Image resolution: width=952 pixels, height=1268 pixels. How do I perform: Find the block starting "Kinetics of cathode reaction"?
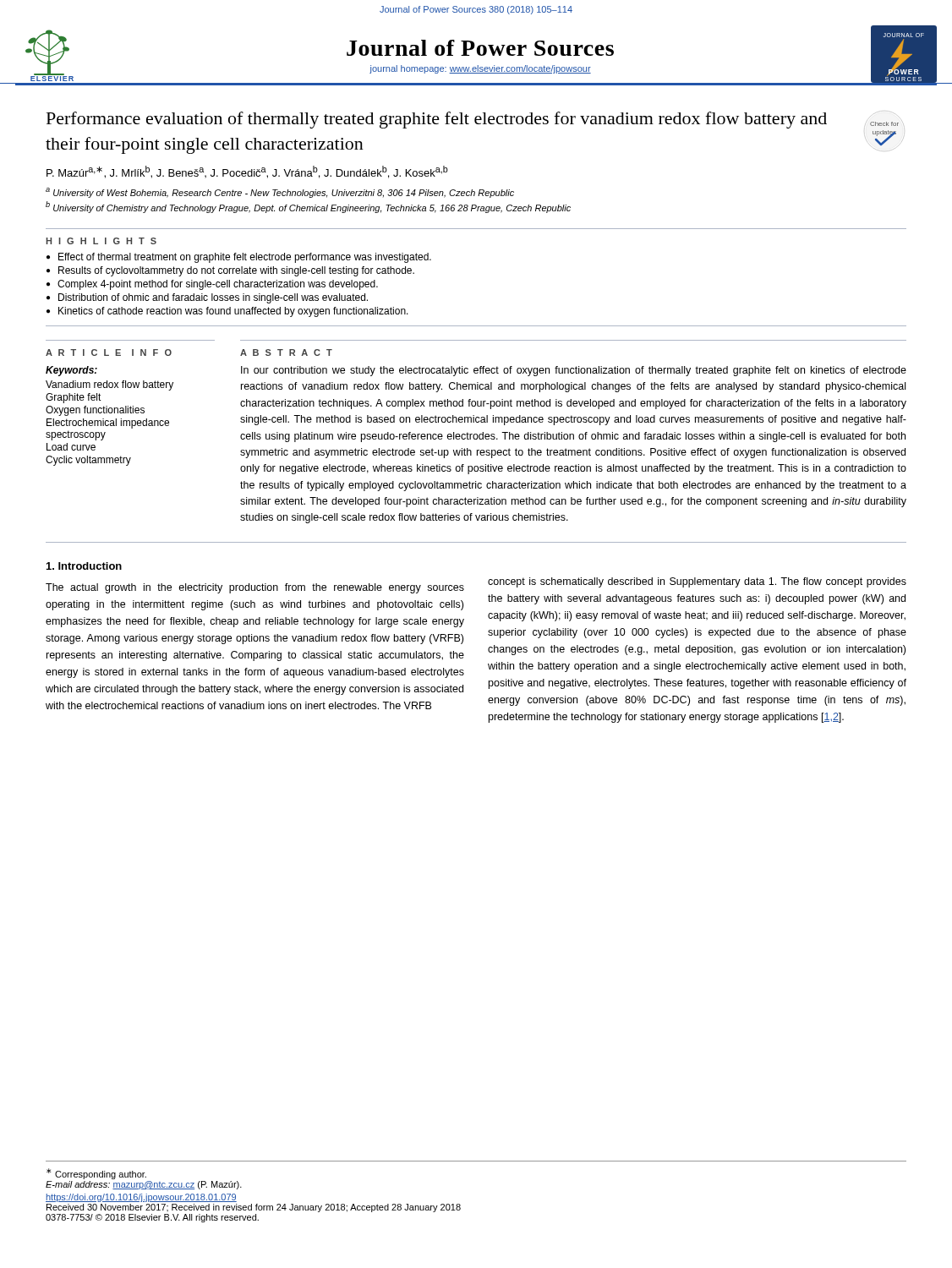click(233, 311)
